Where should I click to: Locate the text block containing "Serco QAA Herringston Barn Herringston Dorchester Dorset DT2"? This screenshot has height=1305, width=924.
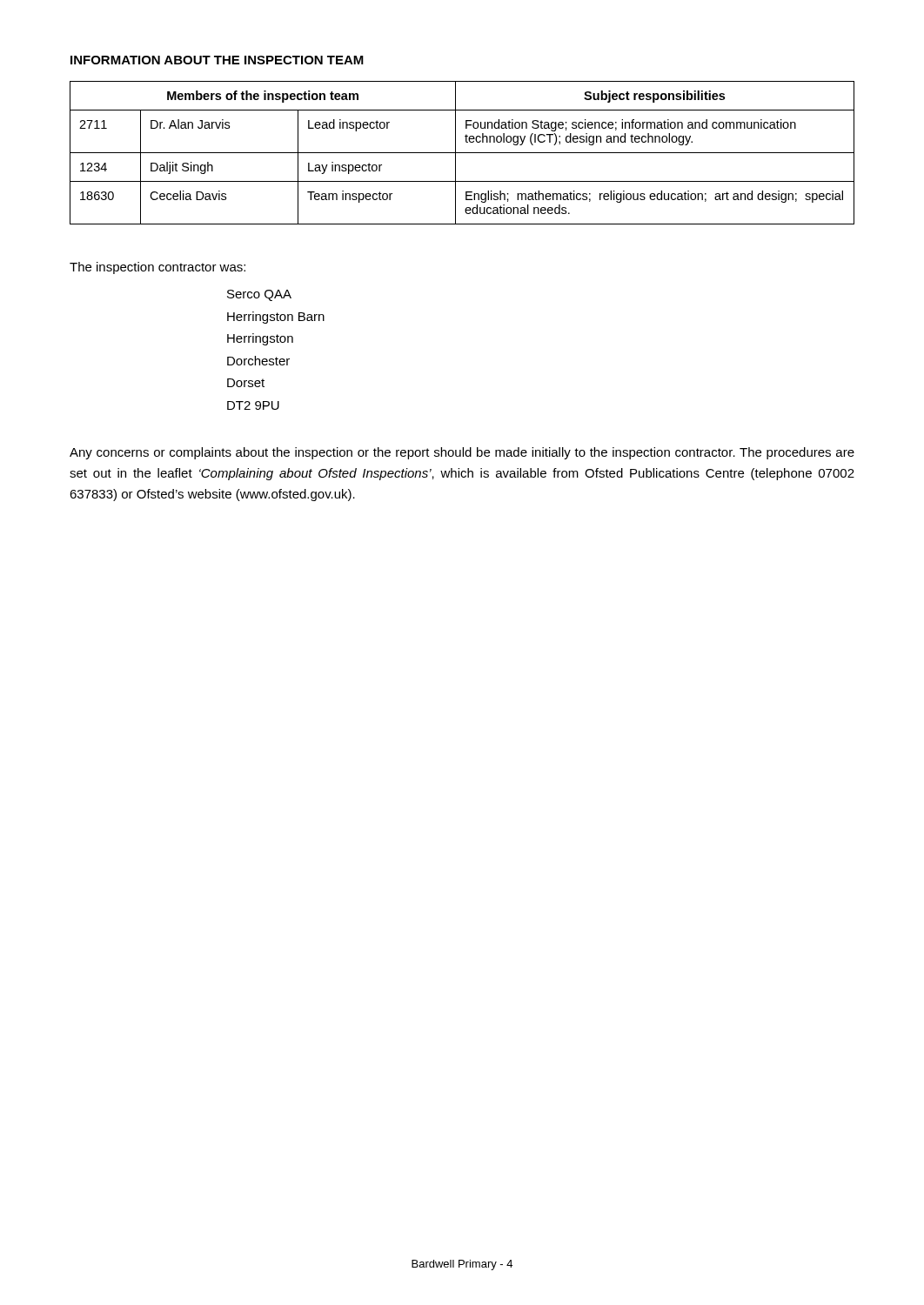276,349
